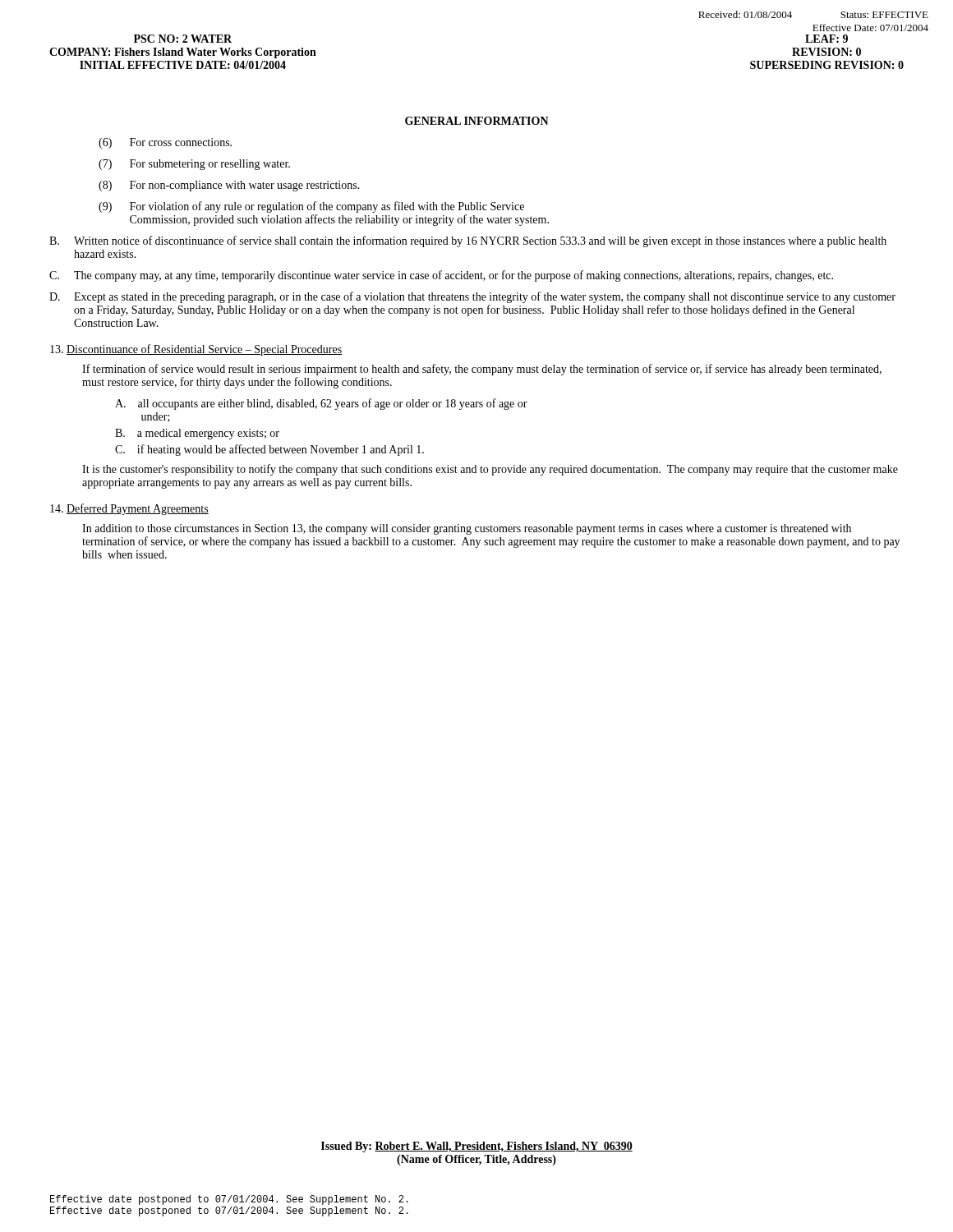
Task: Locate the text block starting "(9) For violation of any"
Action: tap(324, 213)
